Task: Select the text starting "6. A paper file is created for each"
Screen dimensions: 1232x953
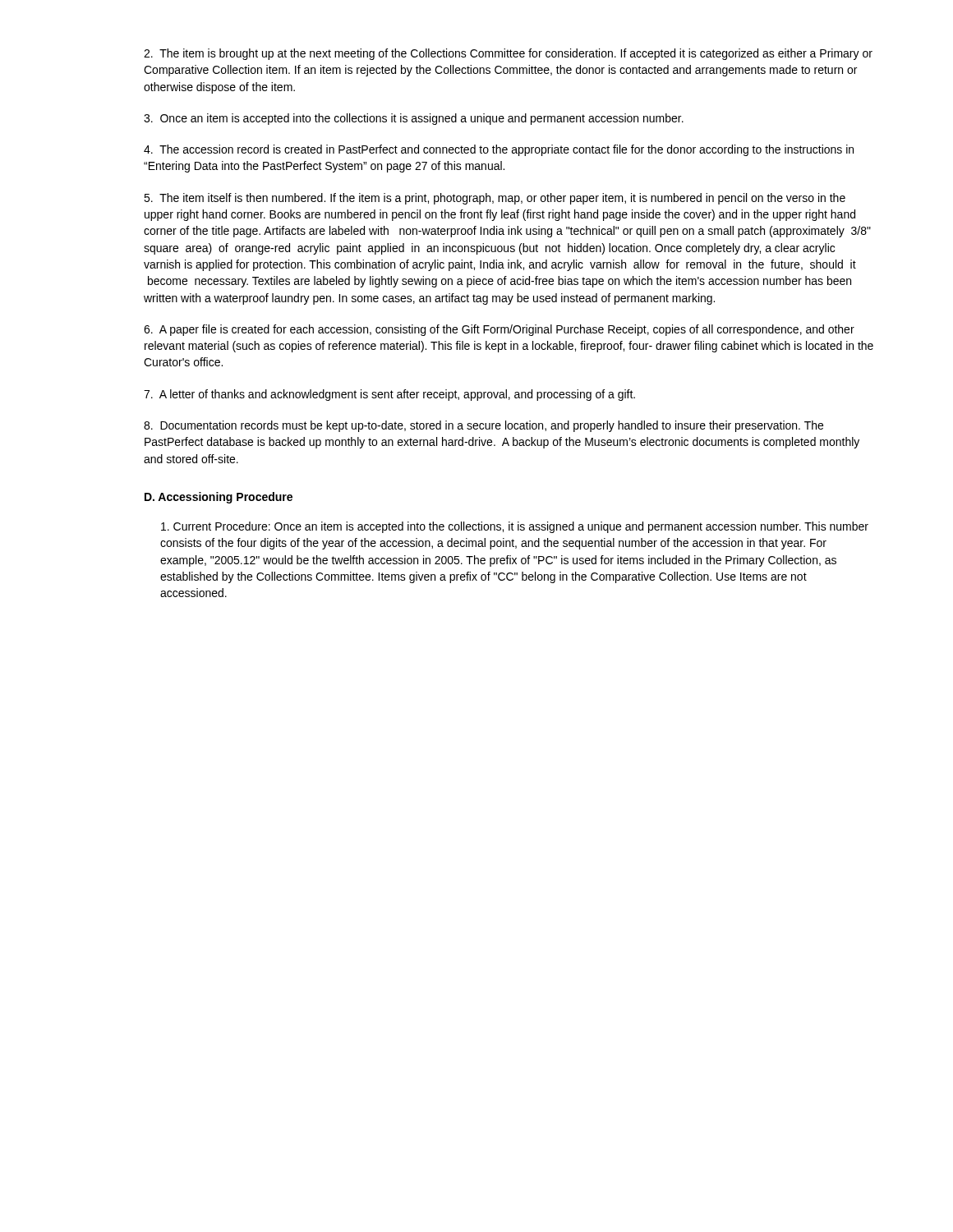Action: click(509, 346)
